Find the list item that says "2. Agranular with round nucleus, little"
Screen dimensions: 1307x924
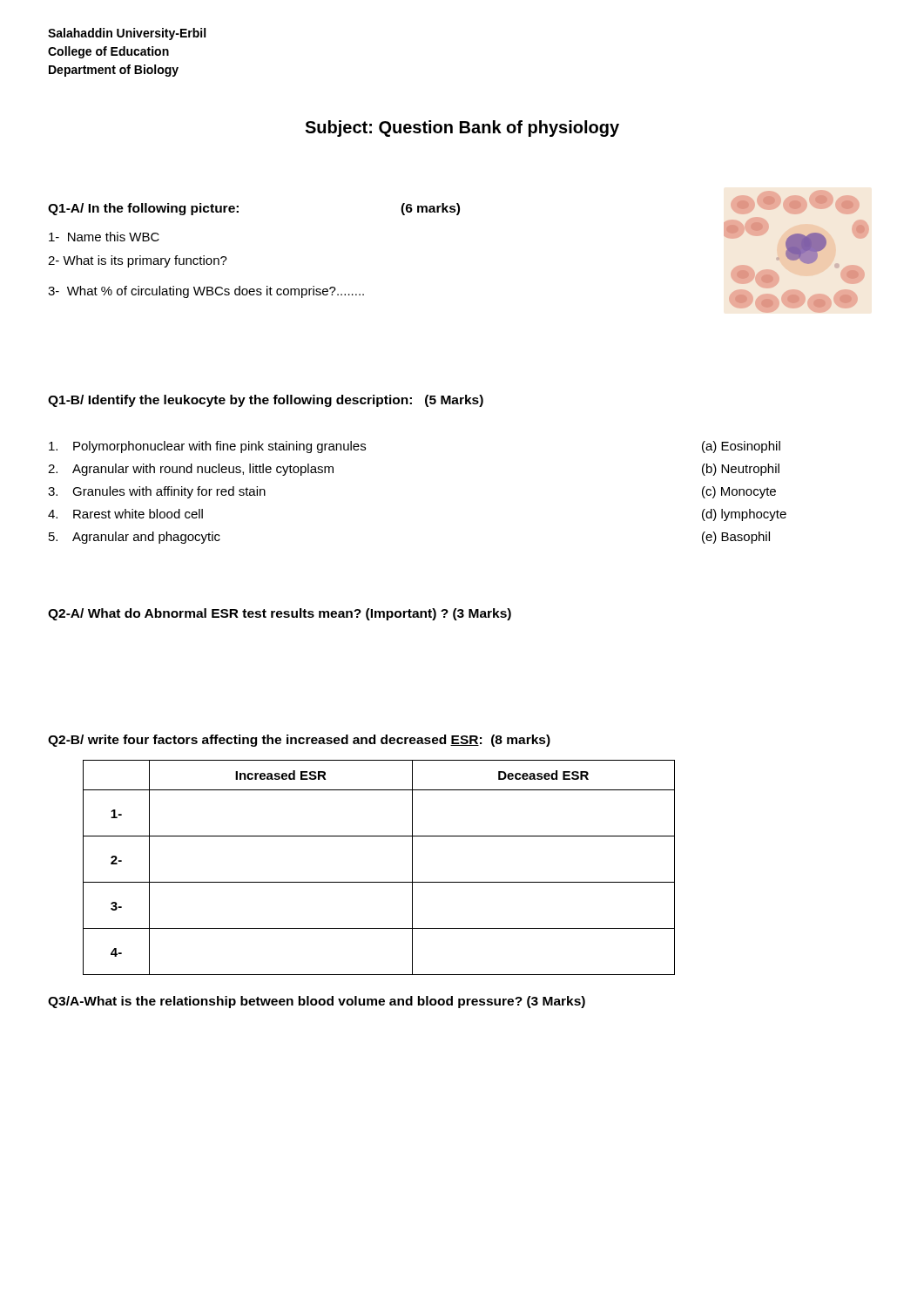tap(198, 469)
